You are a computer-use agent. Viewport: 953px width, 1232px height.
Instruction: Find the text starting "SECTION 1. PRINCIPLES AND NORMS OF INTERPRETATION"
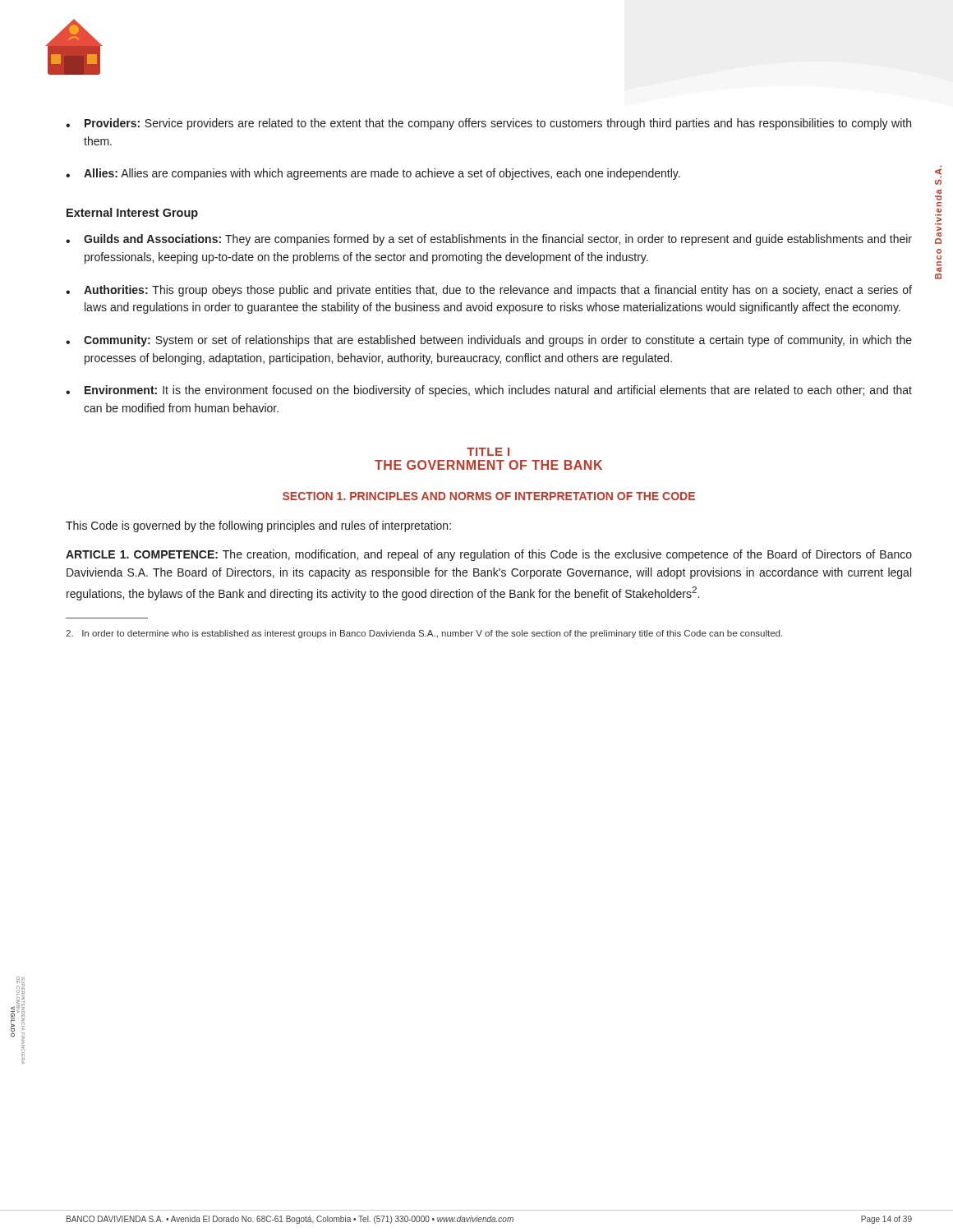coord(489,496)
